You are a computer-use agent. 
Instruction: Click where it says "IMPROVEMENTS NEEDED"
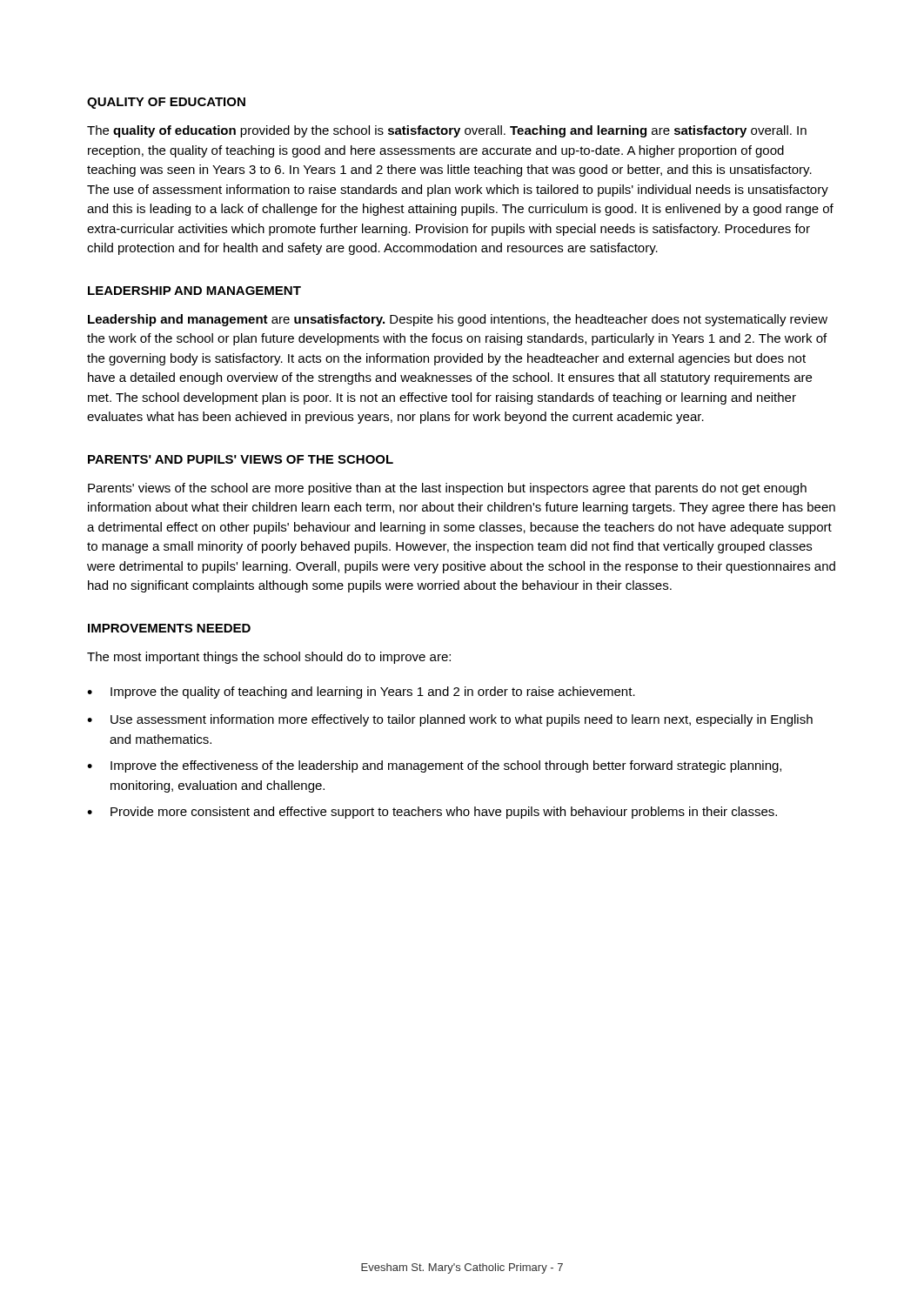(169, 627)
